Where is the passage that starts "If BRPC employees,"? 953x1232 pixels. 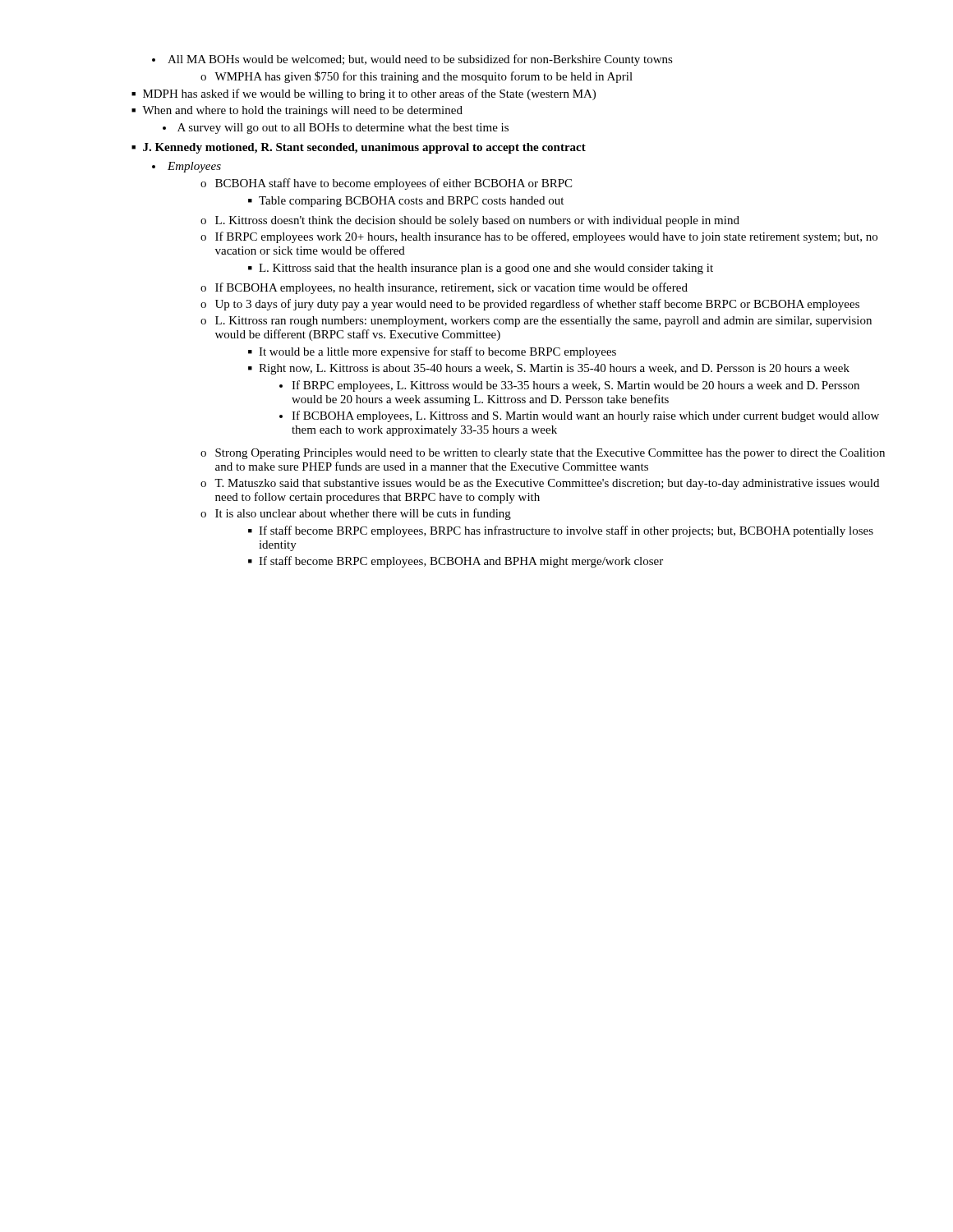(576, 392)
